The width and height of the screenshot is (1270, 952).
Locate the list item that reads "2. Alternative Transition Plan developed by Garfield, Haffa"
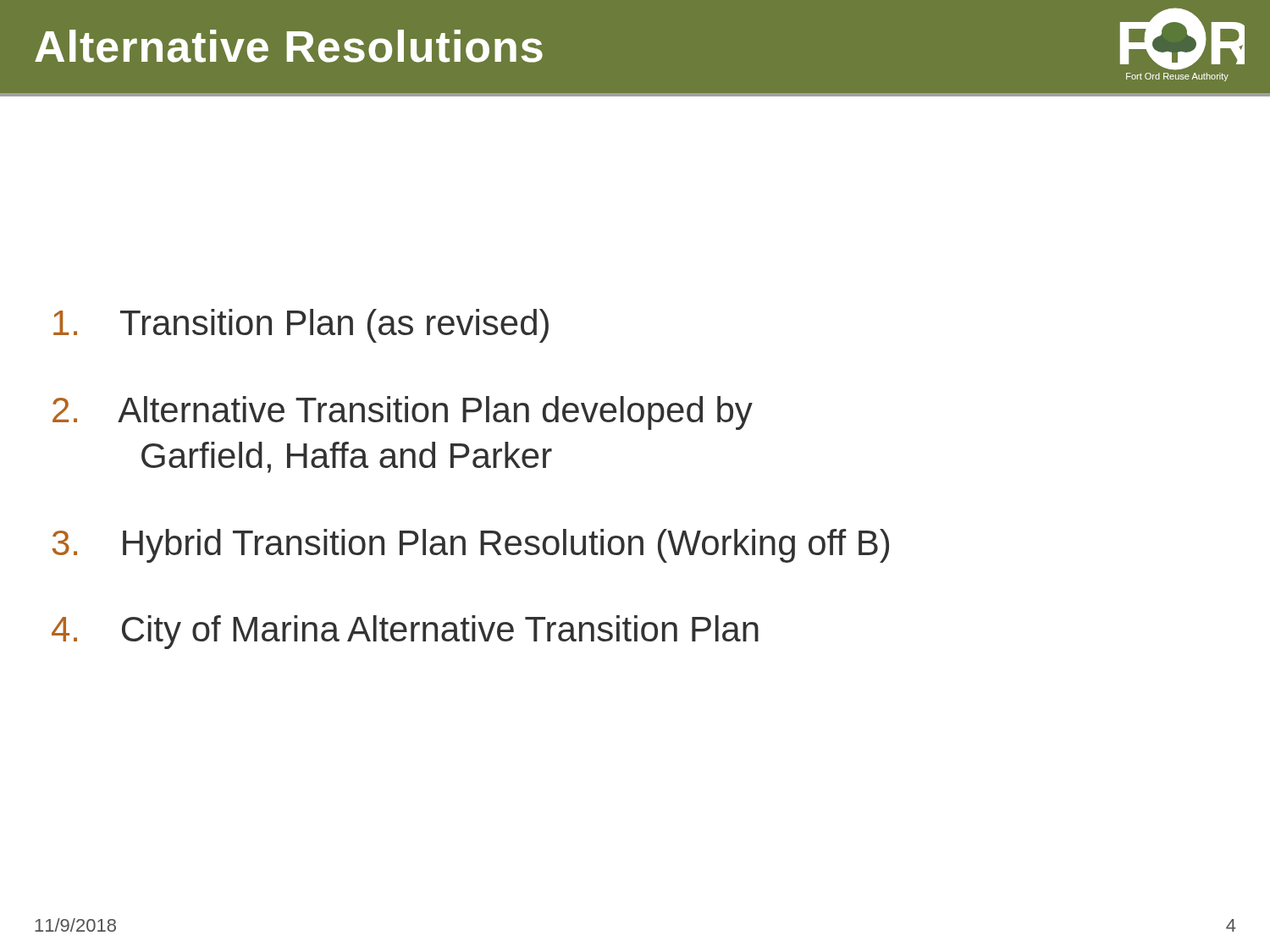tap(402, 433)
